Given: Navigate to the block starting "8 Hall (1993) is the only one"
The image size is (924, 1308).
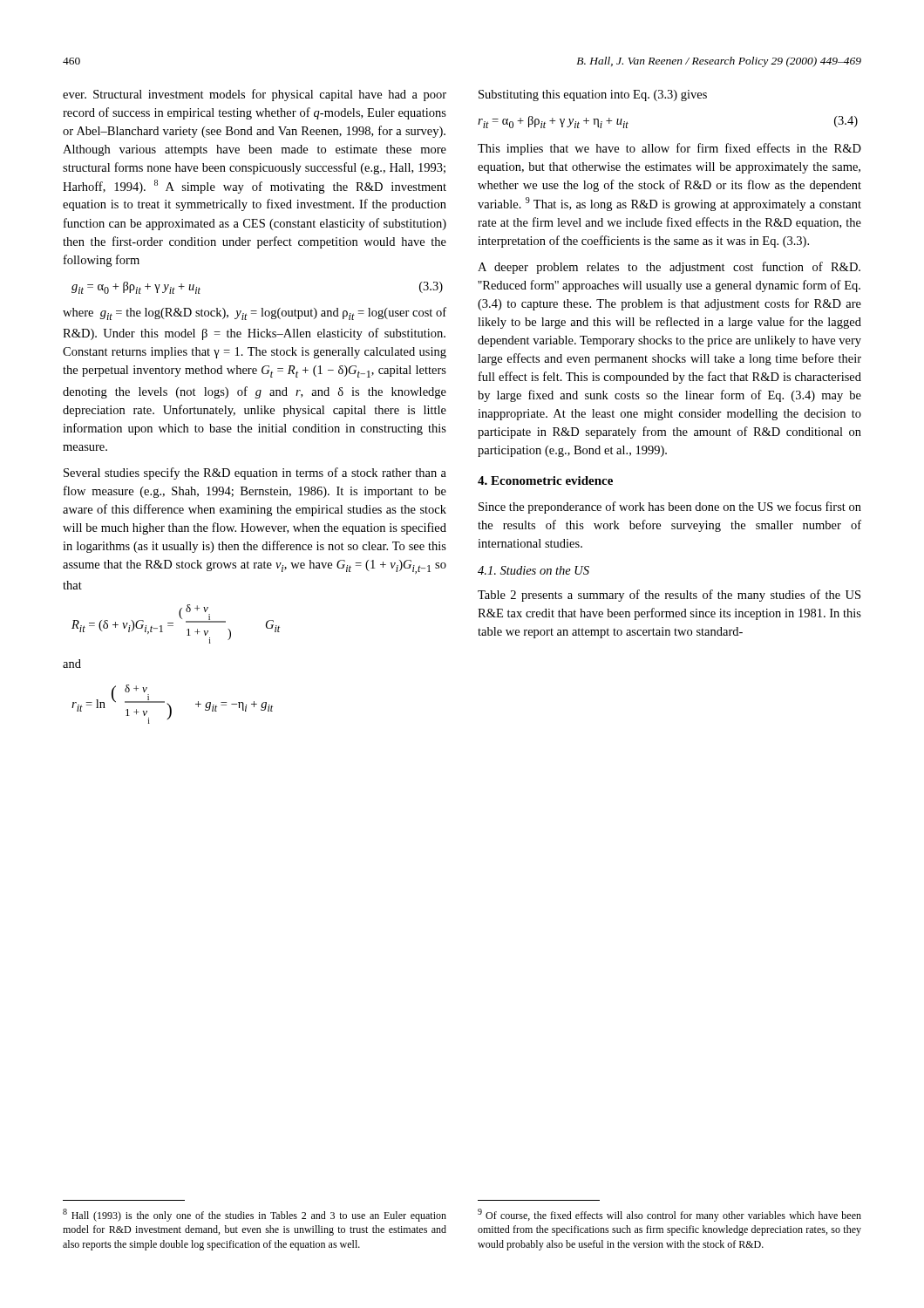Looking at the screenshot, I should [255, 1229].
